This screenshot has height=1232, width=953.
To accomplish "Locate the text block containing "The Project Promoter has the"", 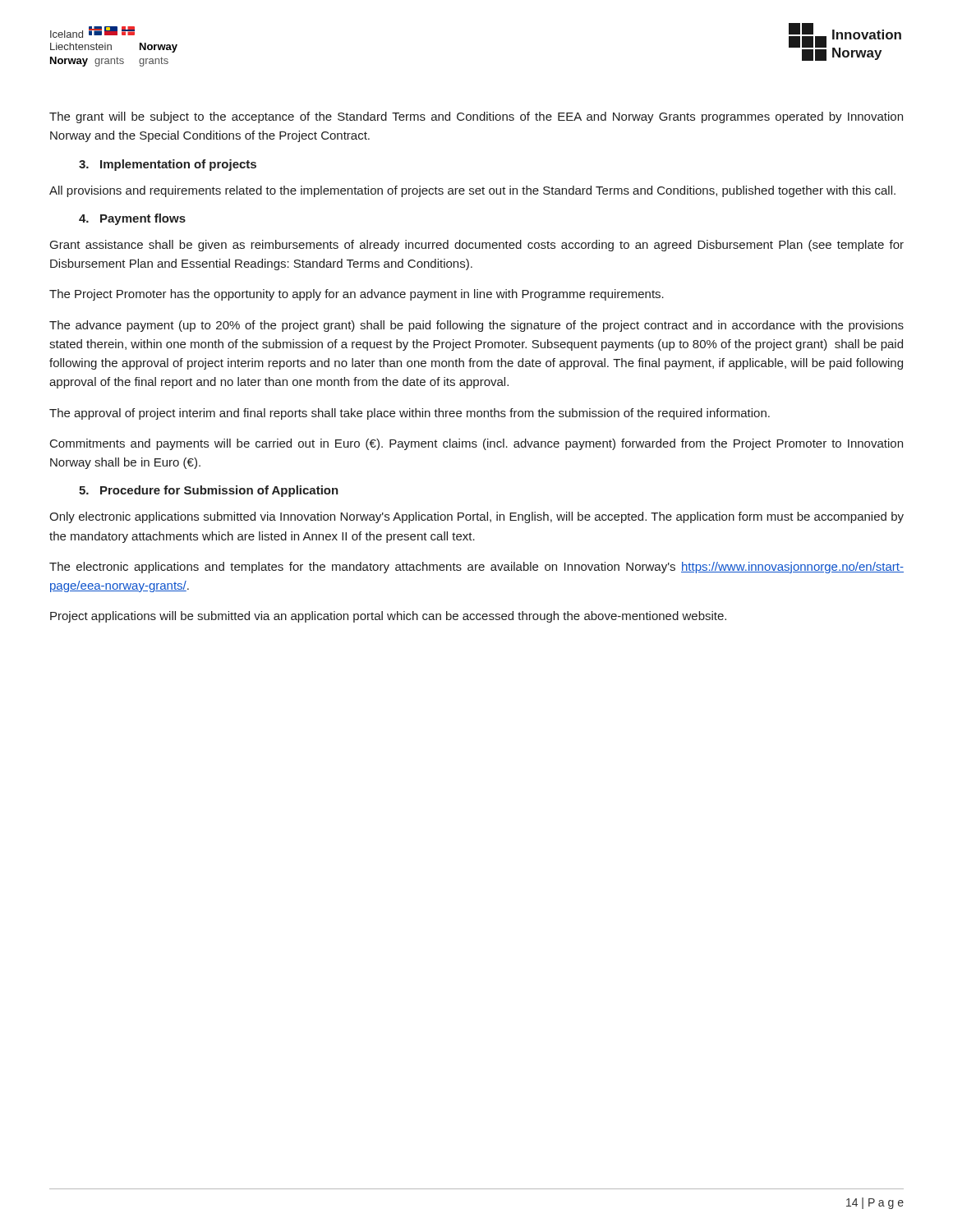I will [357, 294].
